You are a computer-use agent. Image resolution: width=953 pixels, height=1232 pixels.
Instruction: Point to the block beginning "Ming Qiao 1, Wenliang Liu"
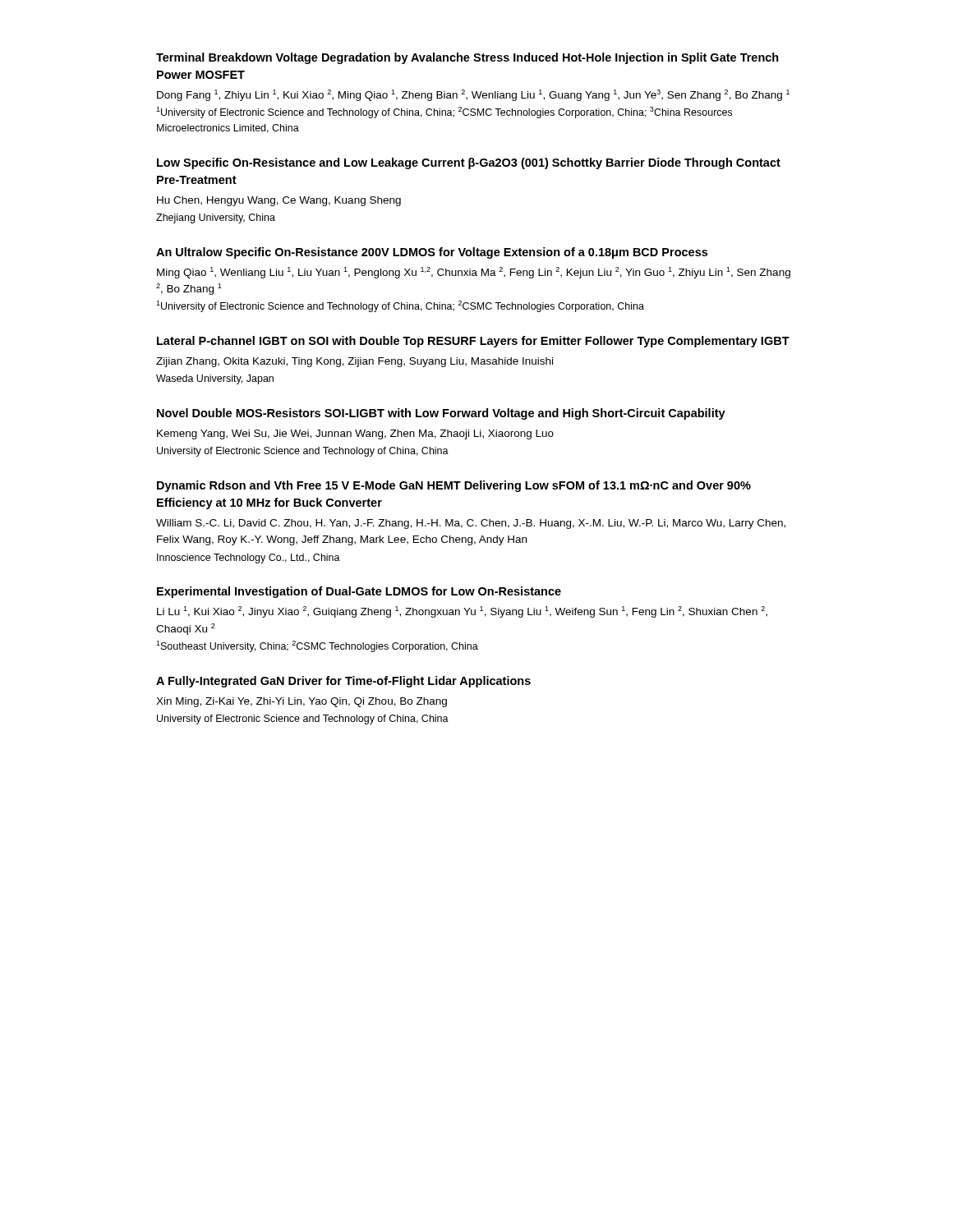click(x=473, y=280)
